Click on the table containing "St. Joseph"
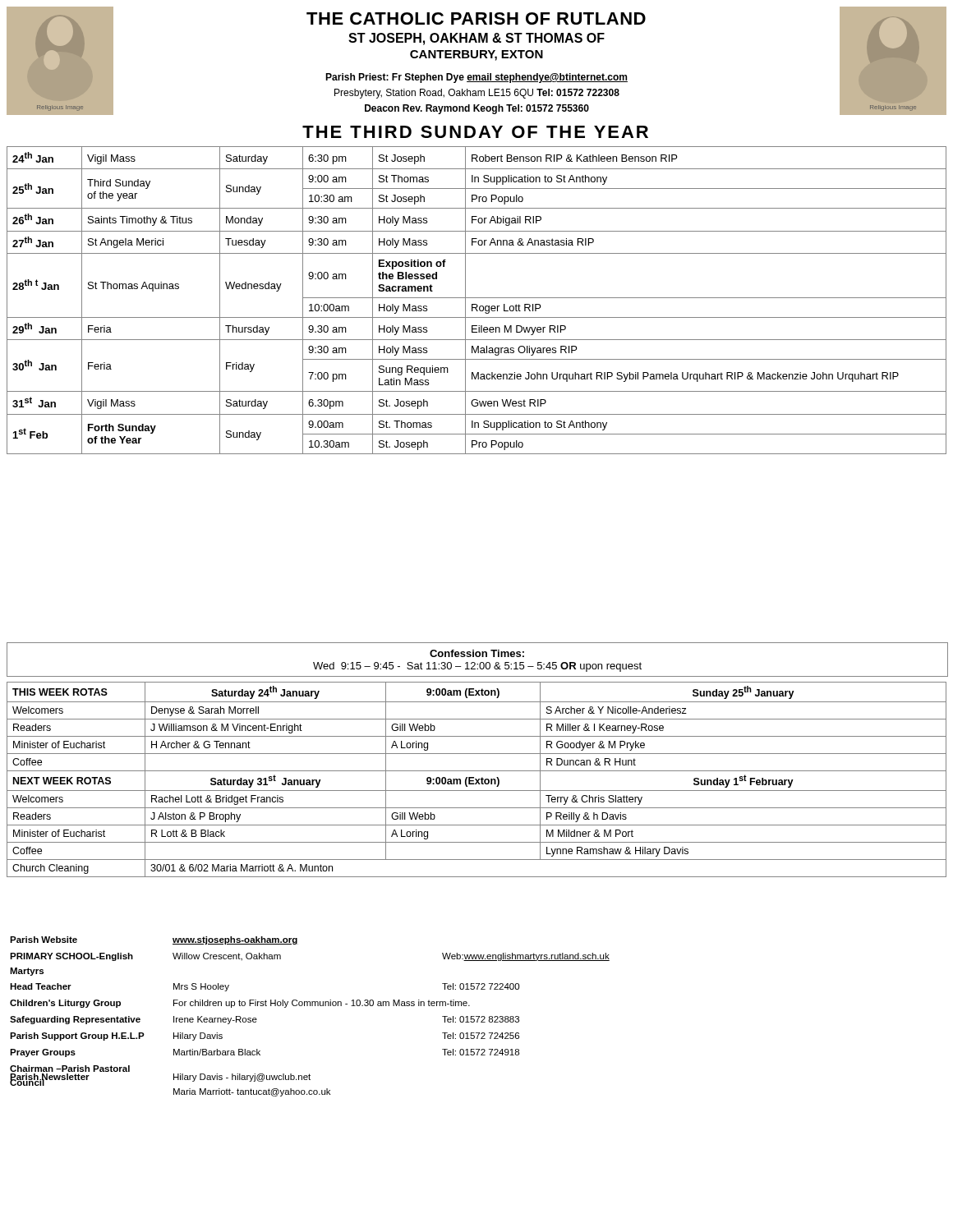The width and height of the screenshot is (953, 1232). [476, 300]
